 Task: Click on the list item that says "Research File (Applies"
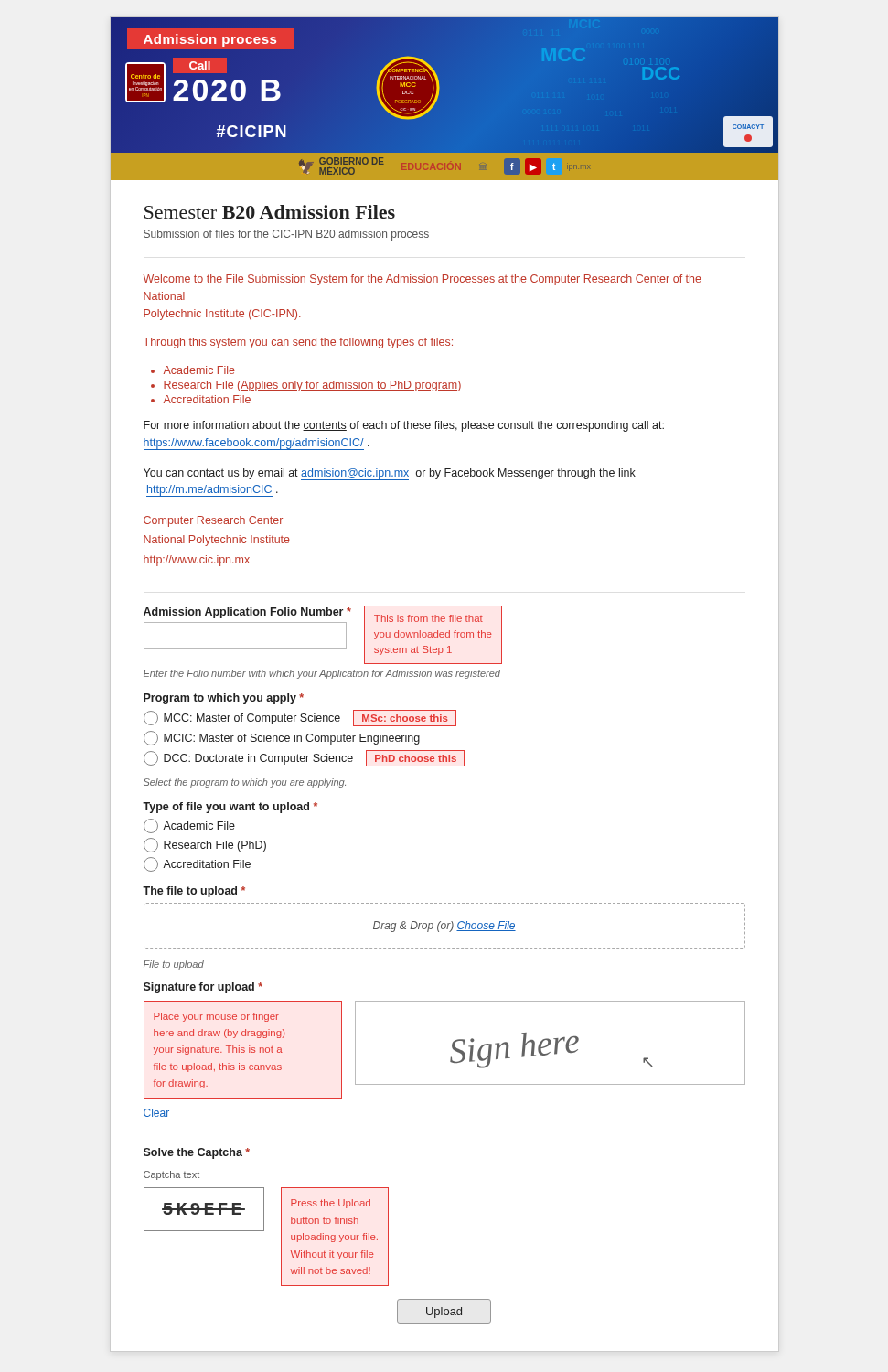coord(444,385)
